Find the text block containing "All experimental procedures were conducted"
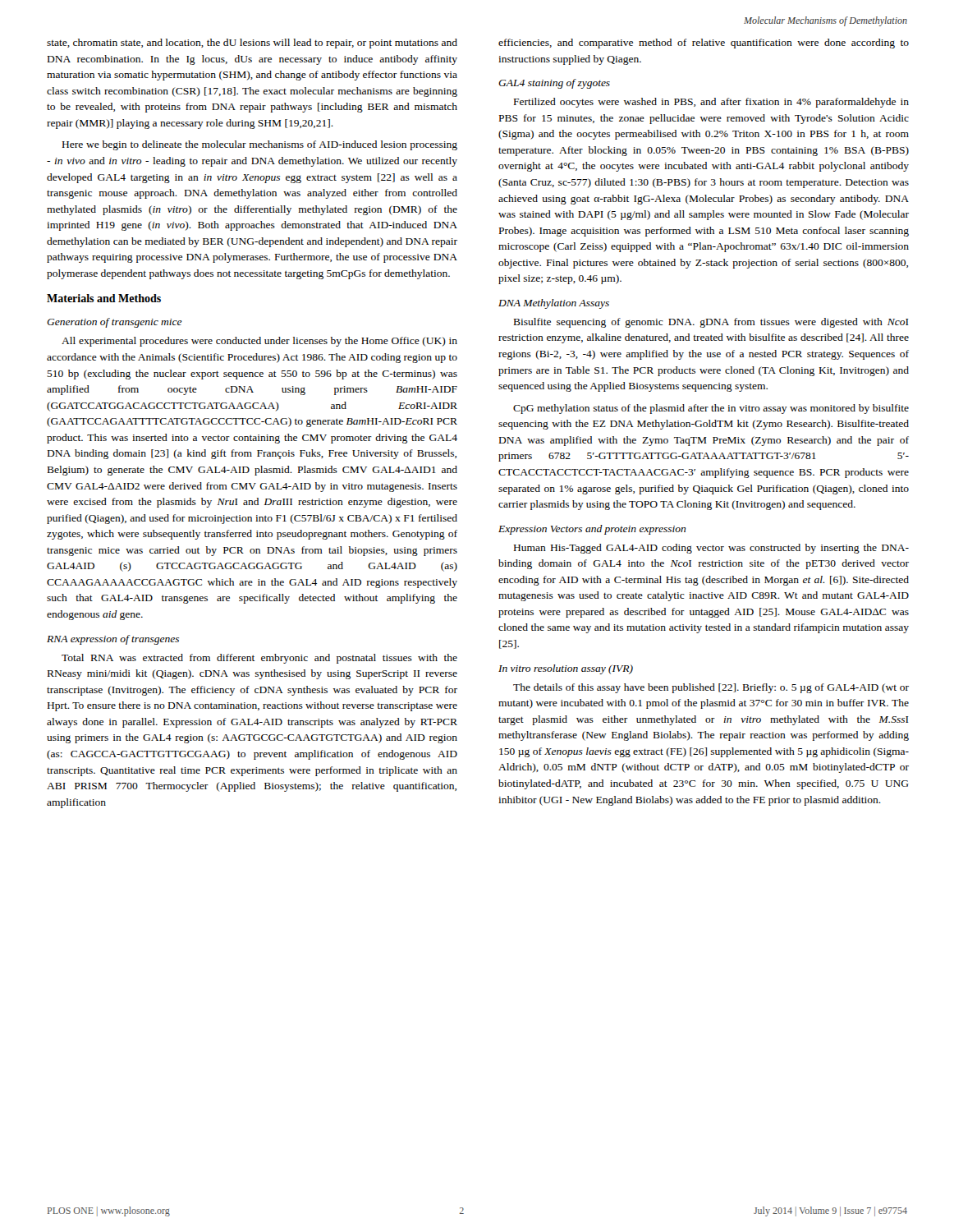954x1232 pixels. [252, 478]
